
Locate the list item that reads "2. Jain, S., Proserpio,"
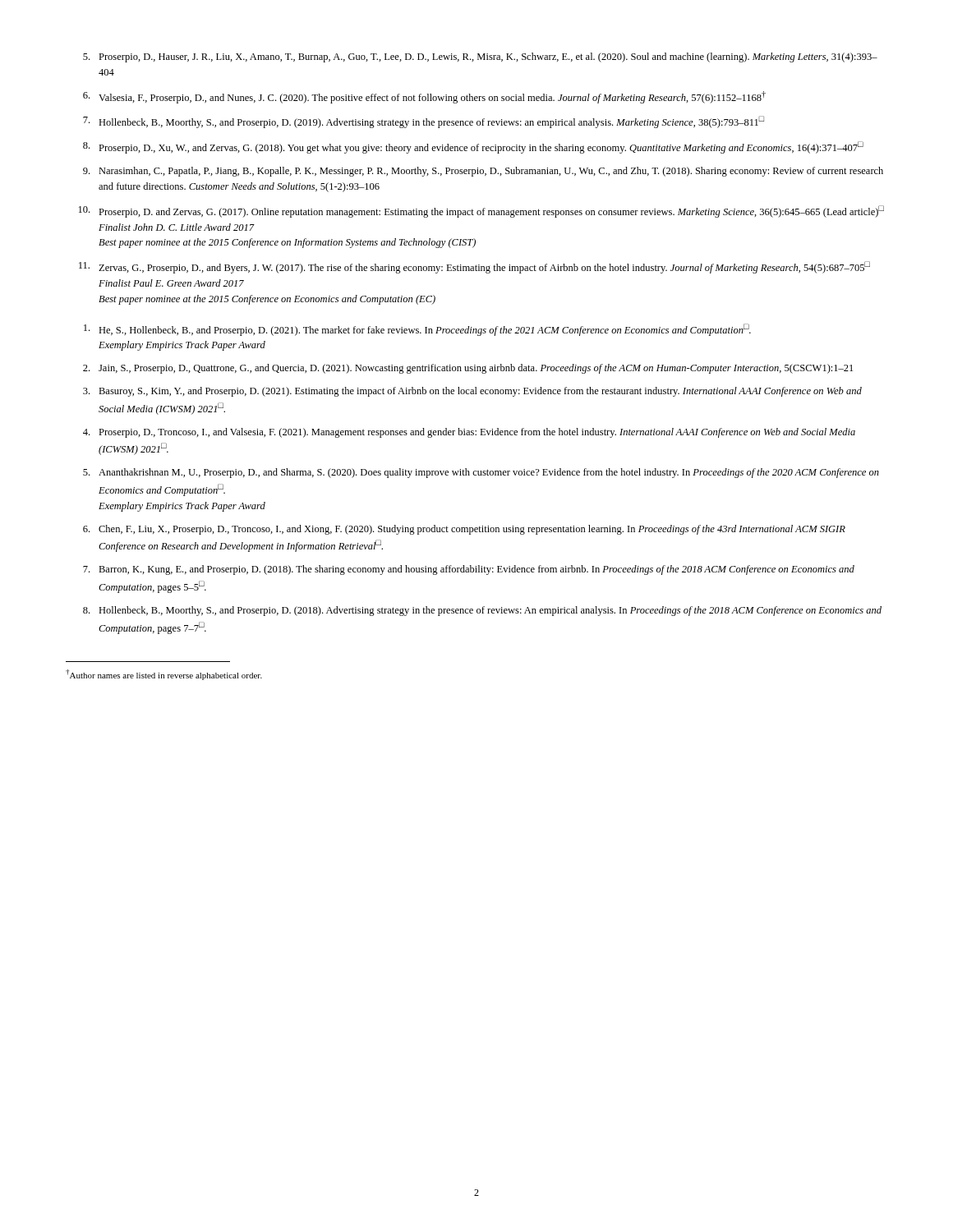click(476, 368)
